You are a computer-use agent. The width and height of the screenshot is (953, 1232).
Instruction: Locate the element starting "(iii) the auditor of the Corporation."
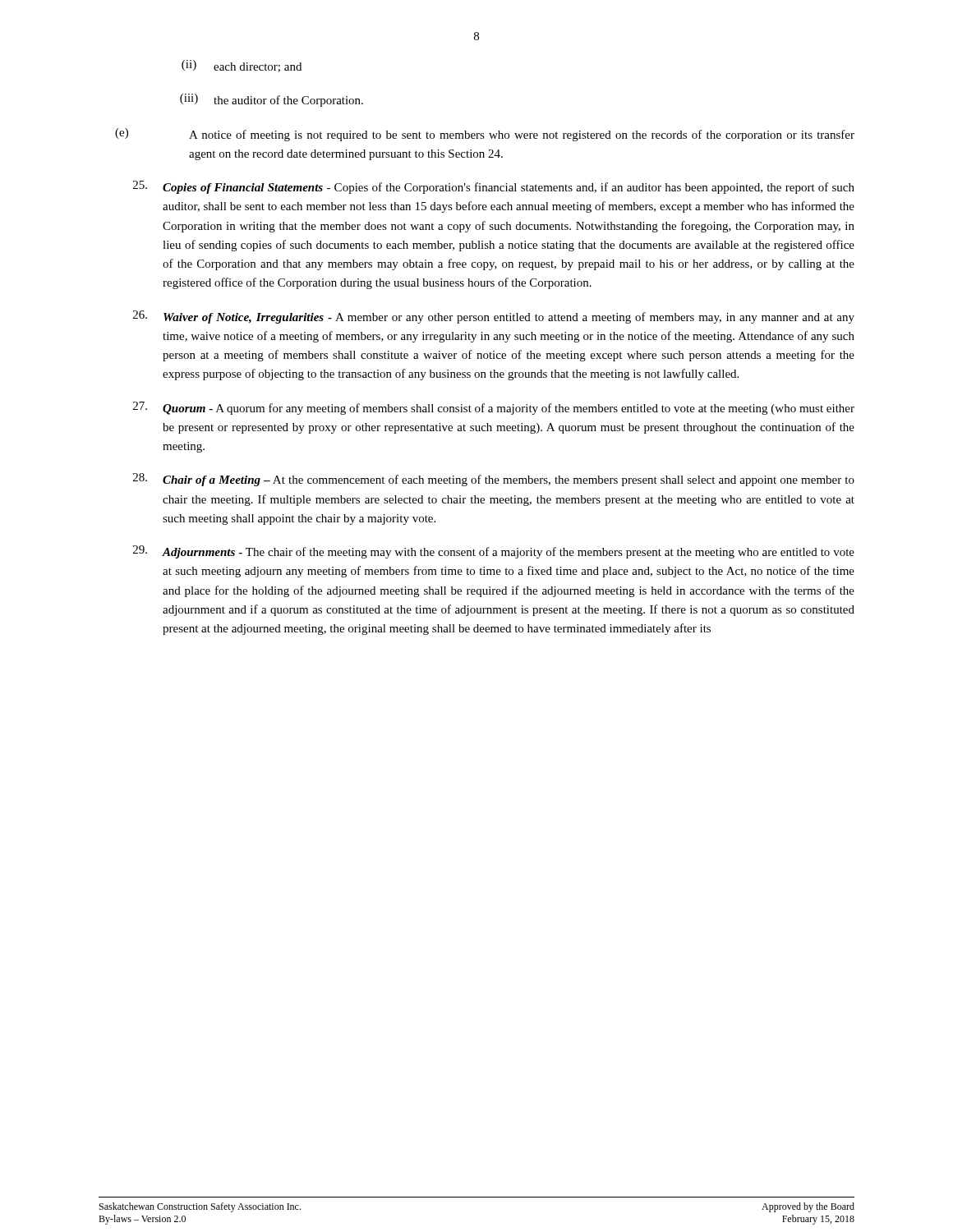pyautogui.click(x=272, y=100)
